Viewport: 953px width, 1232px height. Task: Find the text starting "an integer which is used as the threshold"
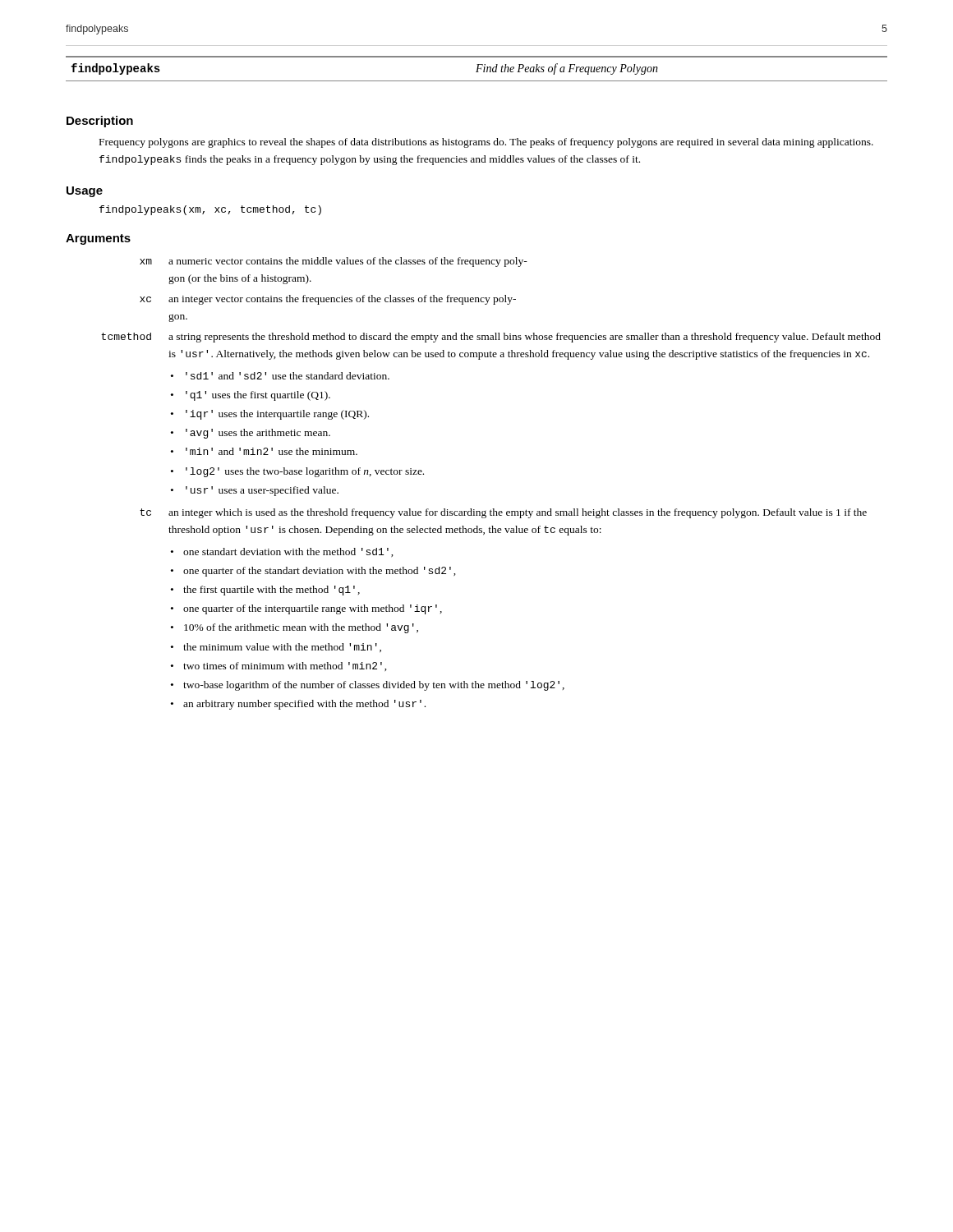518,521
